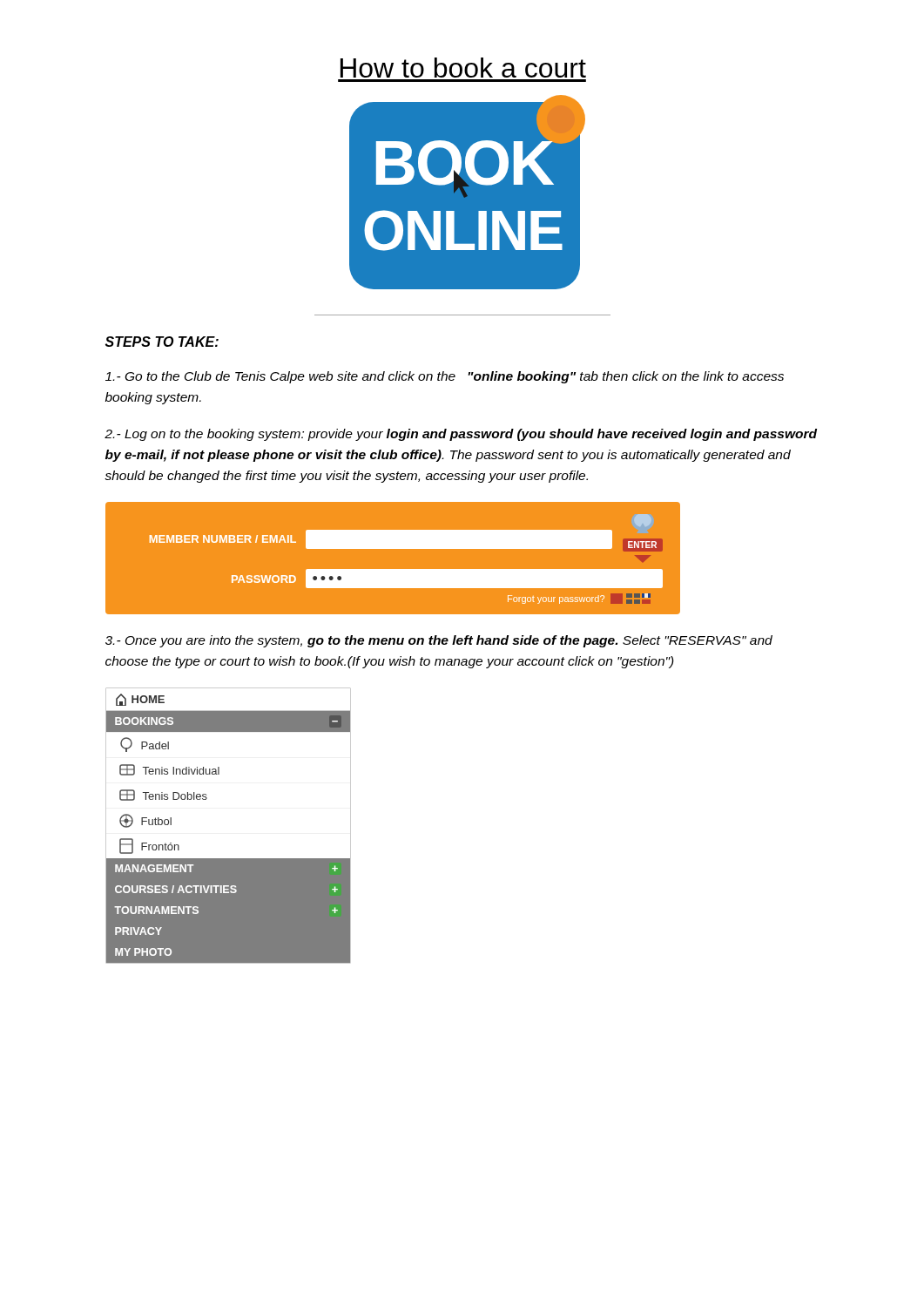
Task: Click on the illustration
Action: 462,204
